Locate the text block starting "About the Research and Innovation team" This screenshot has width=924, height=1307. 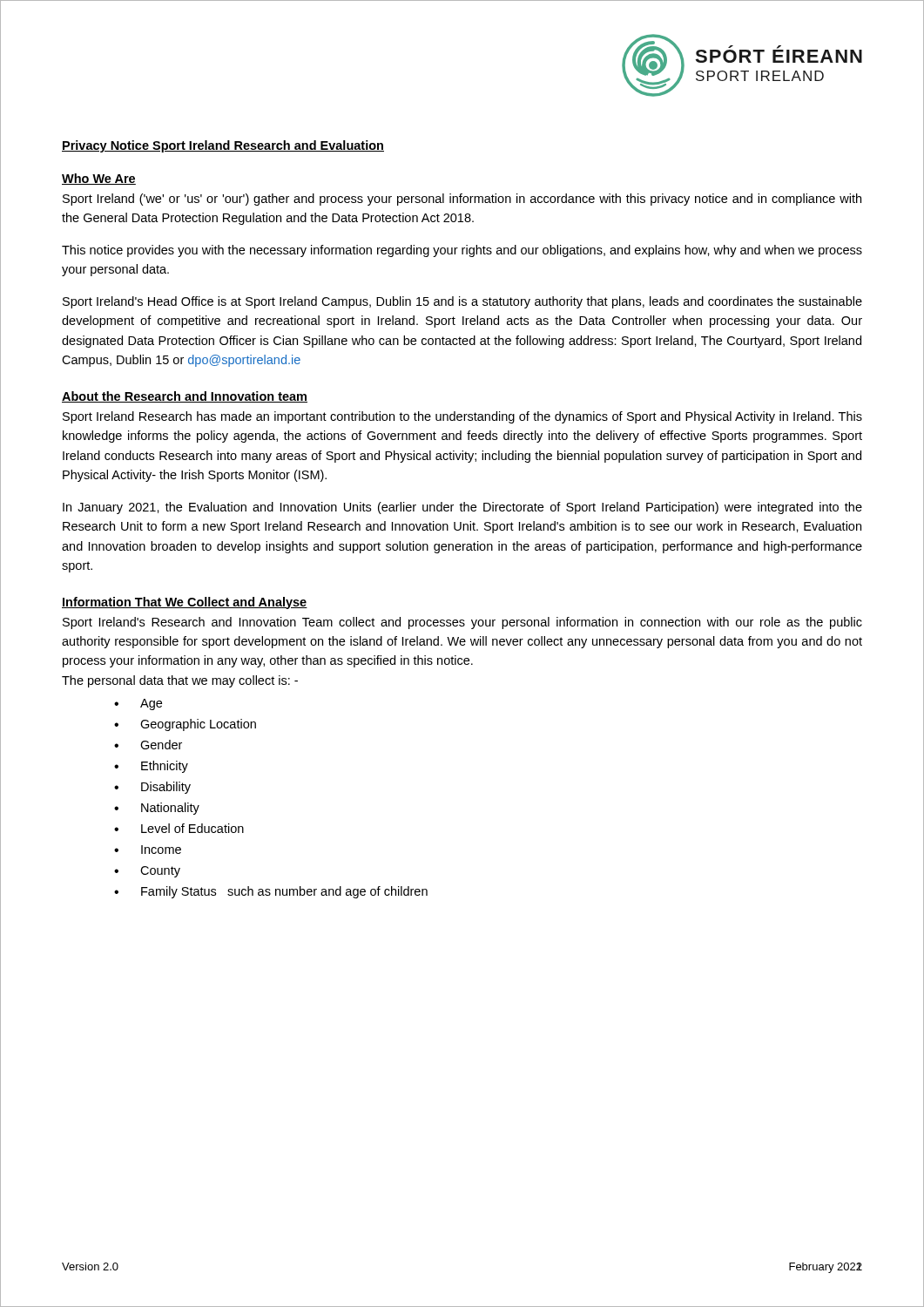click(x=185, y=396)
